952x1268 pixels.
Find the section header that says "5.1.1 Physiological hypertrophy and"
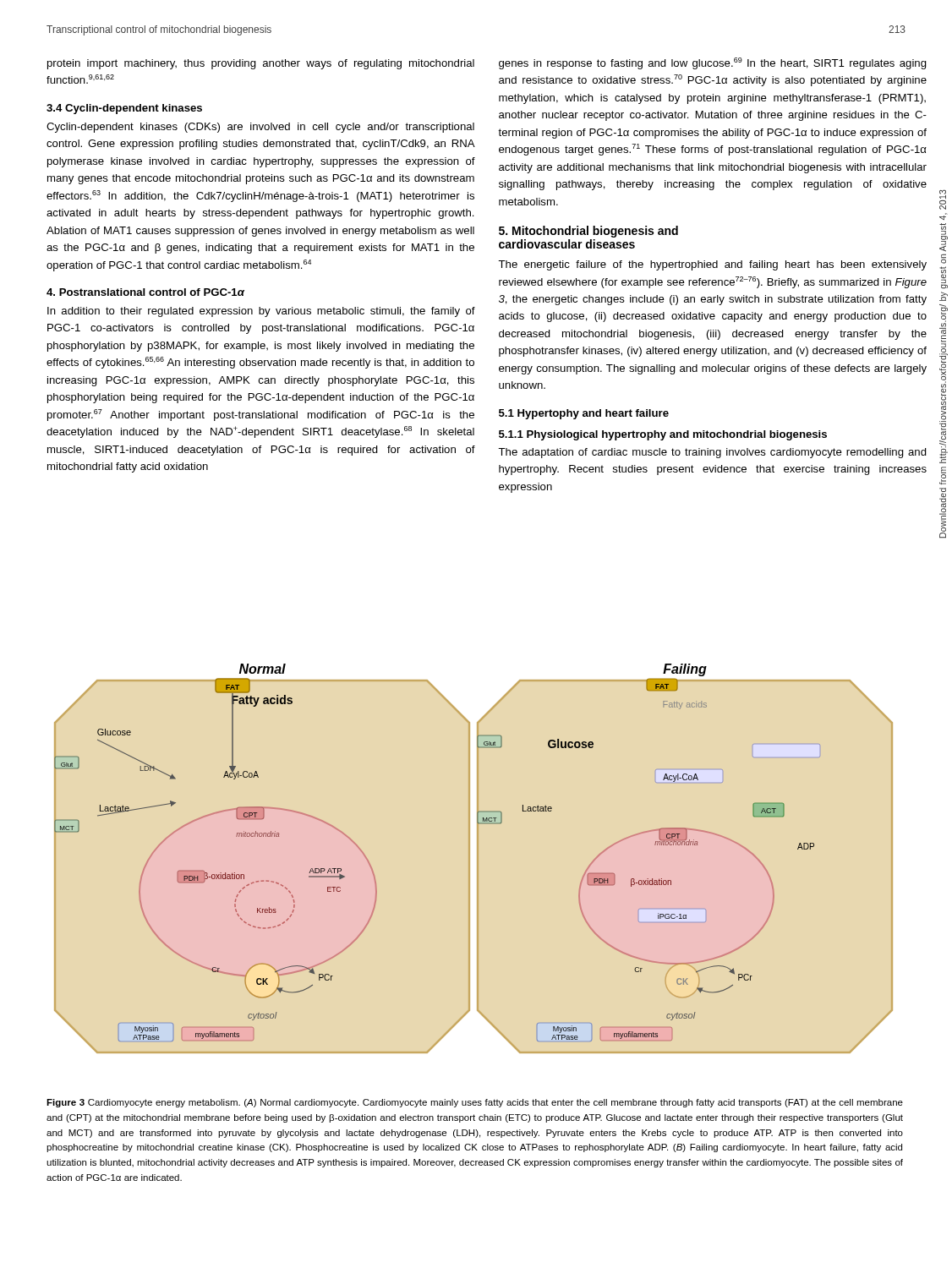[663, 434]
